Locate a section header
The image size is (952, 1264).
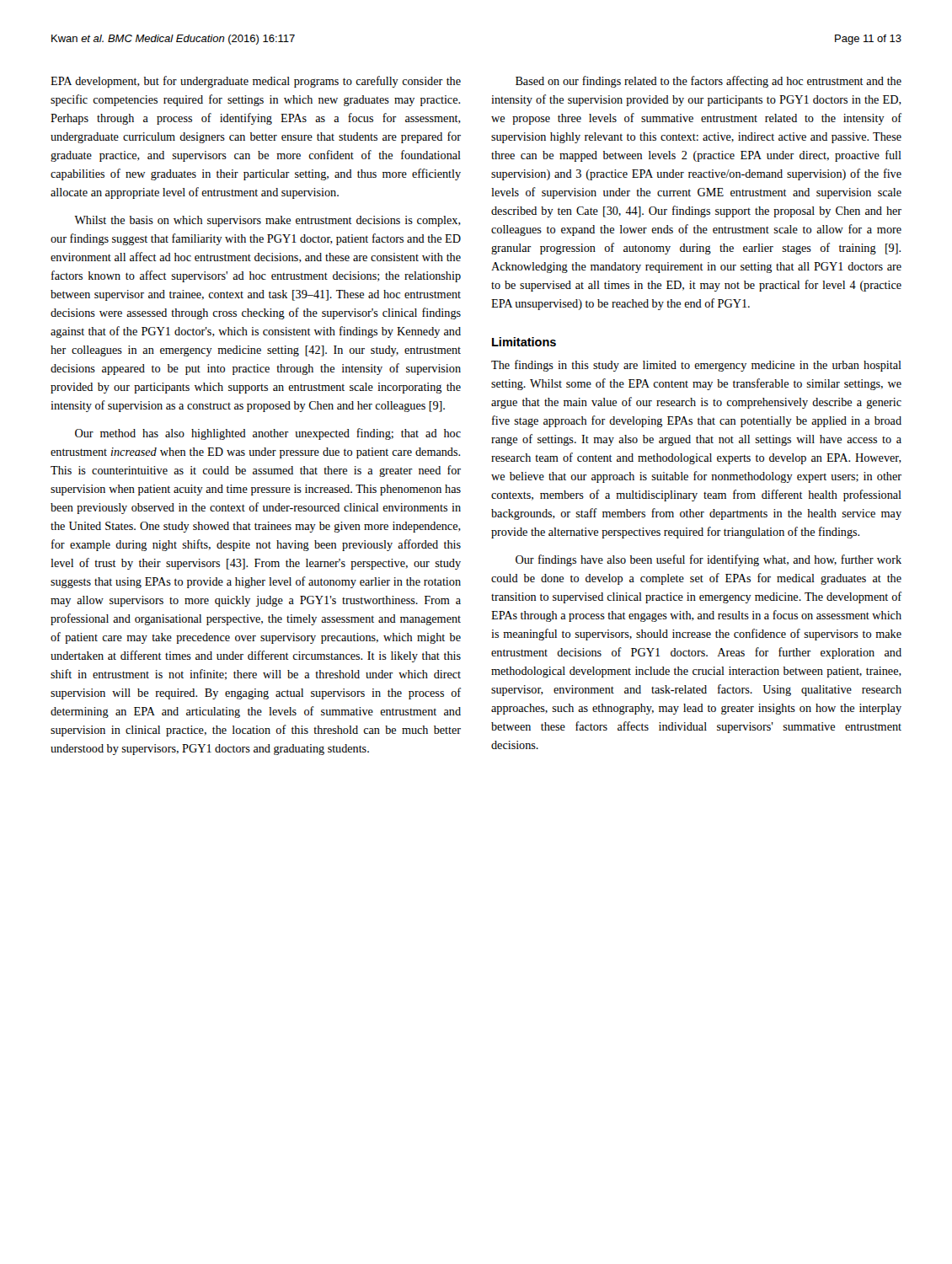(524, 342)
